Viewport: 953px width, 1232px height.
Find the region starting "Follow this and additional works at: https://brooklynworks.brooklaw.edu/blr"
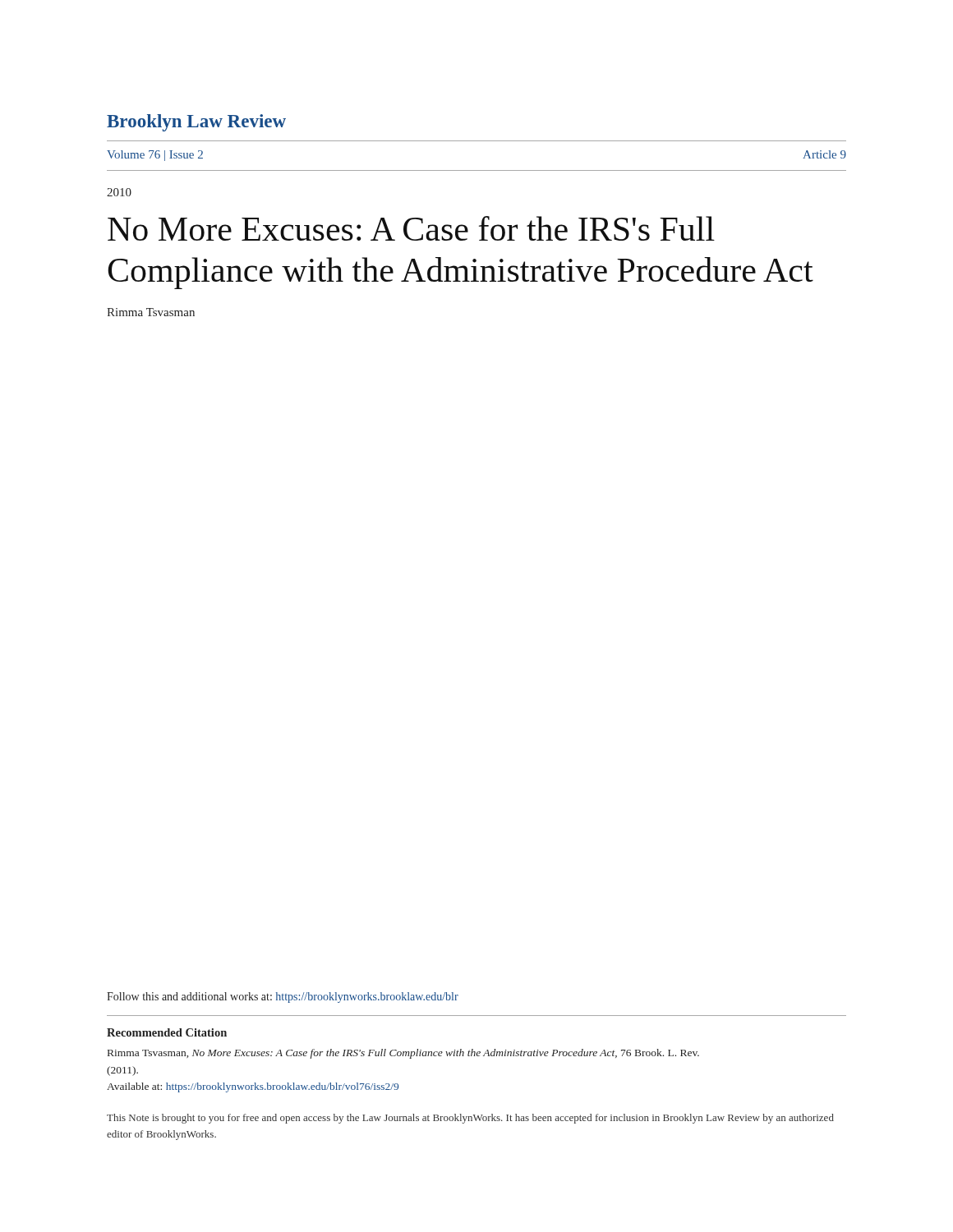pyautogui.click(x=282, y=997)
